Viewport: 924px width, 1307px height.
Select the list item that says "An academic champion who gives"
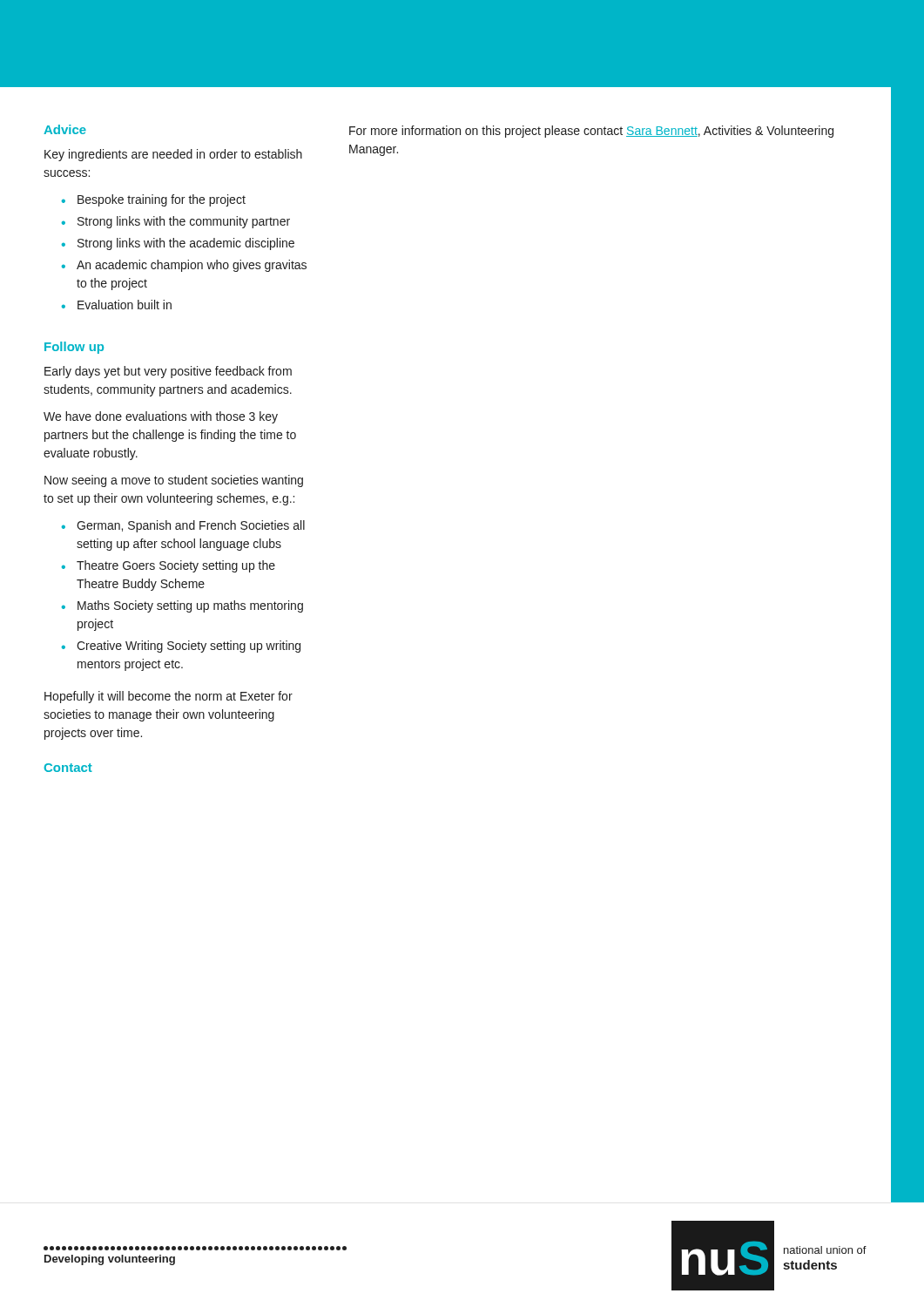192,274
